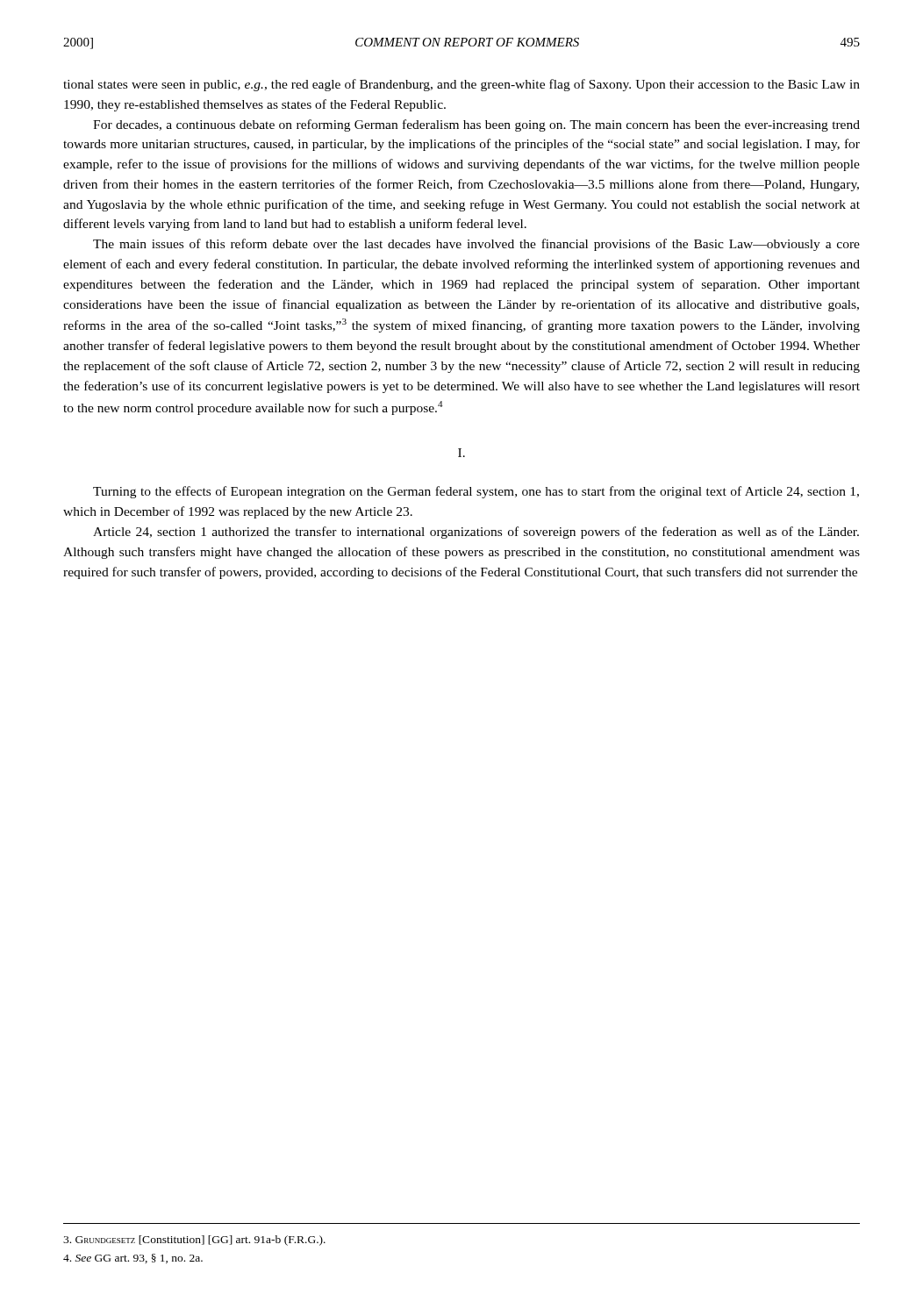This screenshot has height=1316, width=923.
Task: Navigate to the region starting "The main issues"
Action: [x=462, y=326]
